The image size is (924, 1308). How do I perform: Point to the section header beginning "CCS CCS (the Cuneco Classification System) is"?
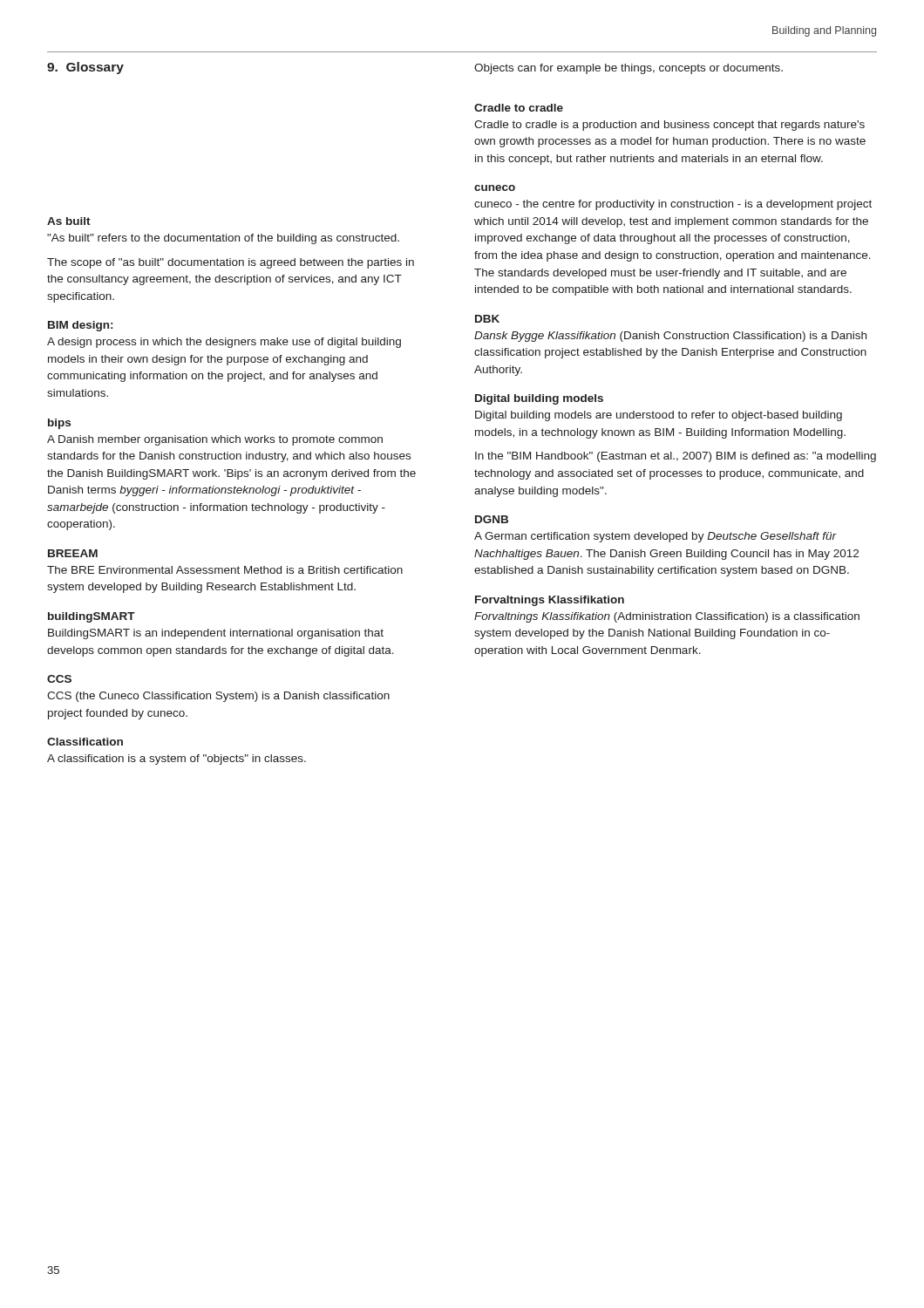[234, 697]
